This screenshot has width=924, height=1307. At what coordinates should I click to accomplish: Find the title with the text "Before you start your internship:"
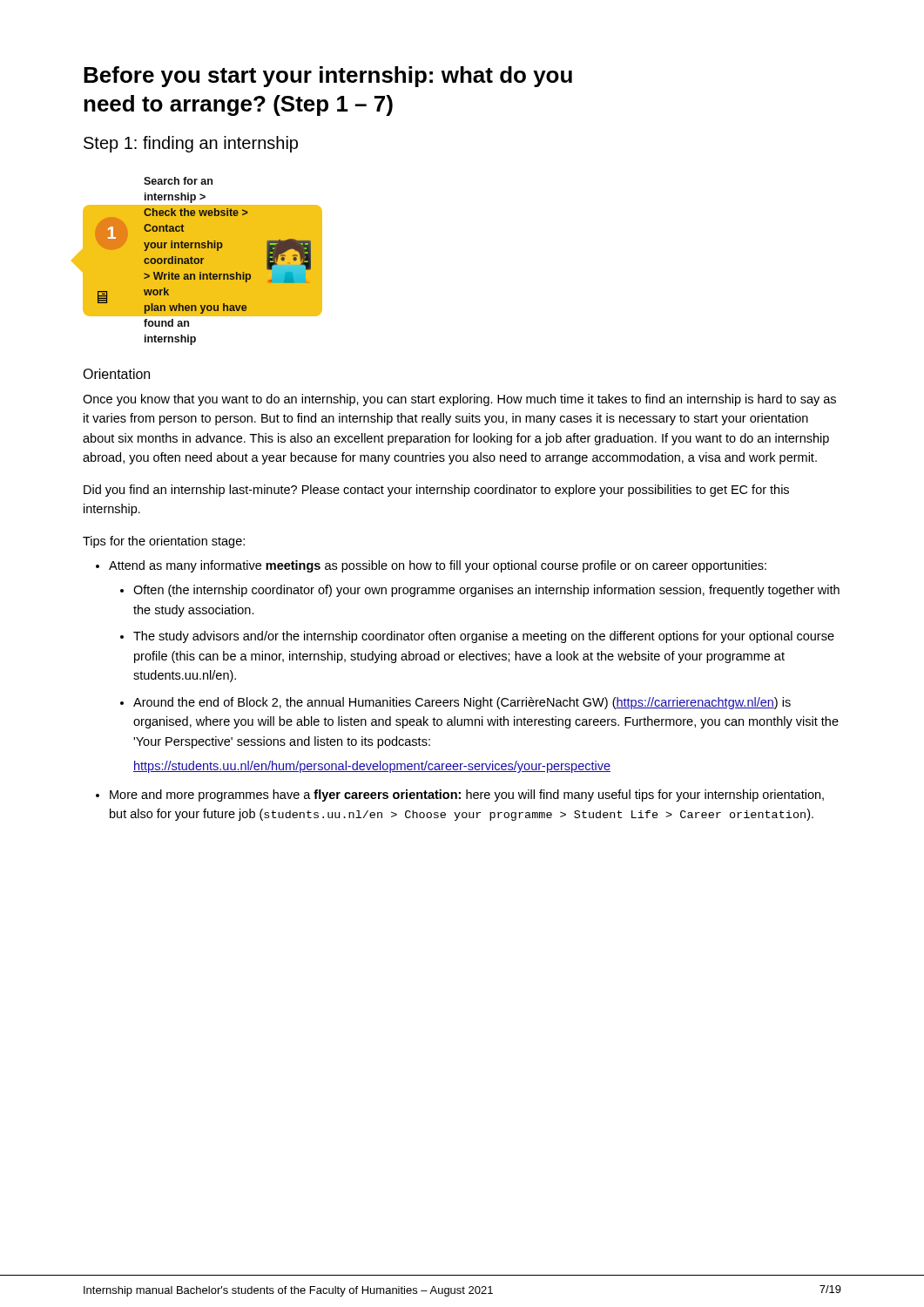462,89
